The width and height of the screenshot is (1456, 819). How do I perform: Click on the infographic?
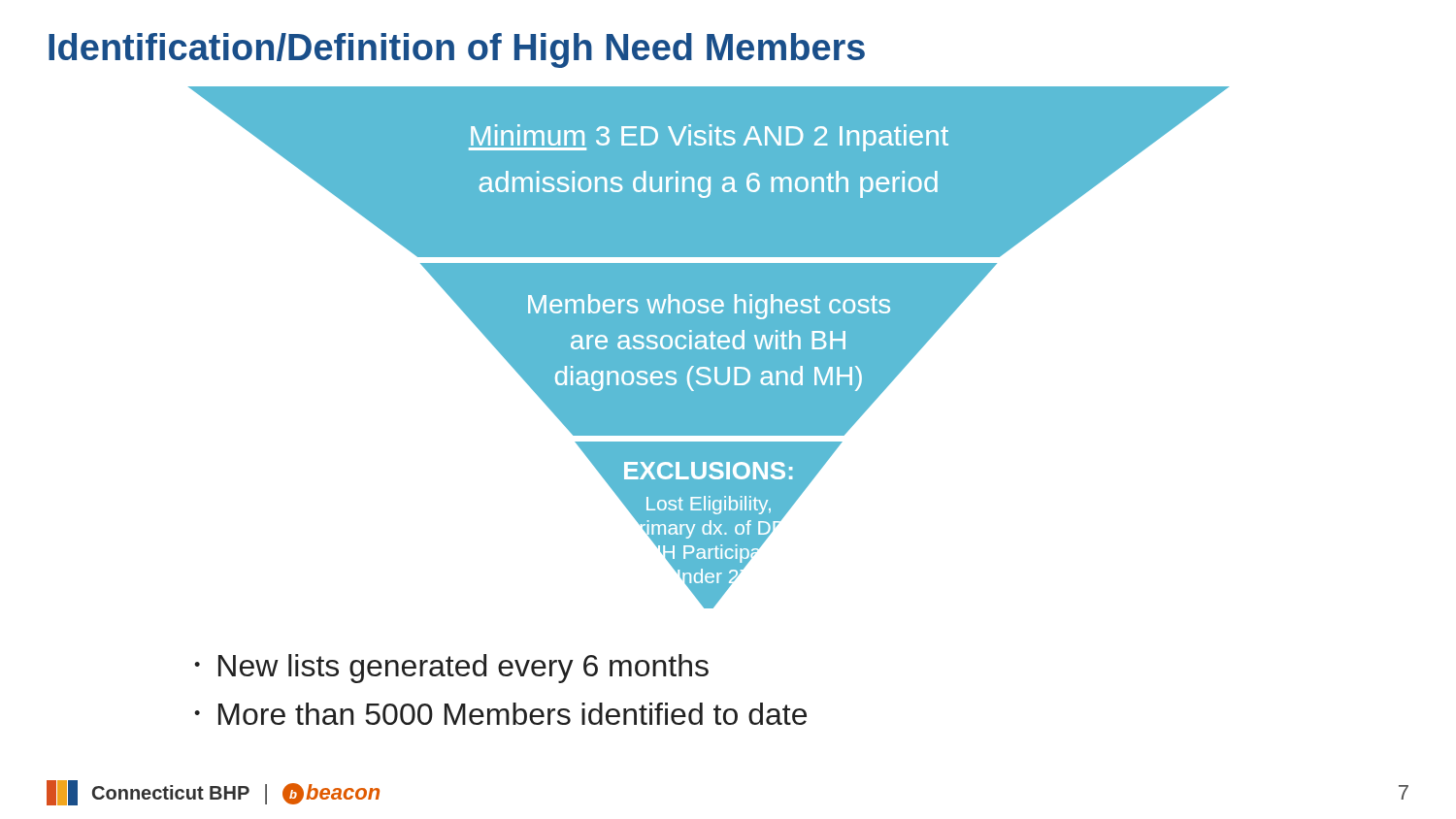(709, 350)
